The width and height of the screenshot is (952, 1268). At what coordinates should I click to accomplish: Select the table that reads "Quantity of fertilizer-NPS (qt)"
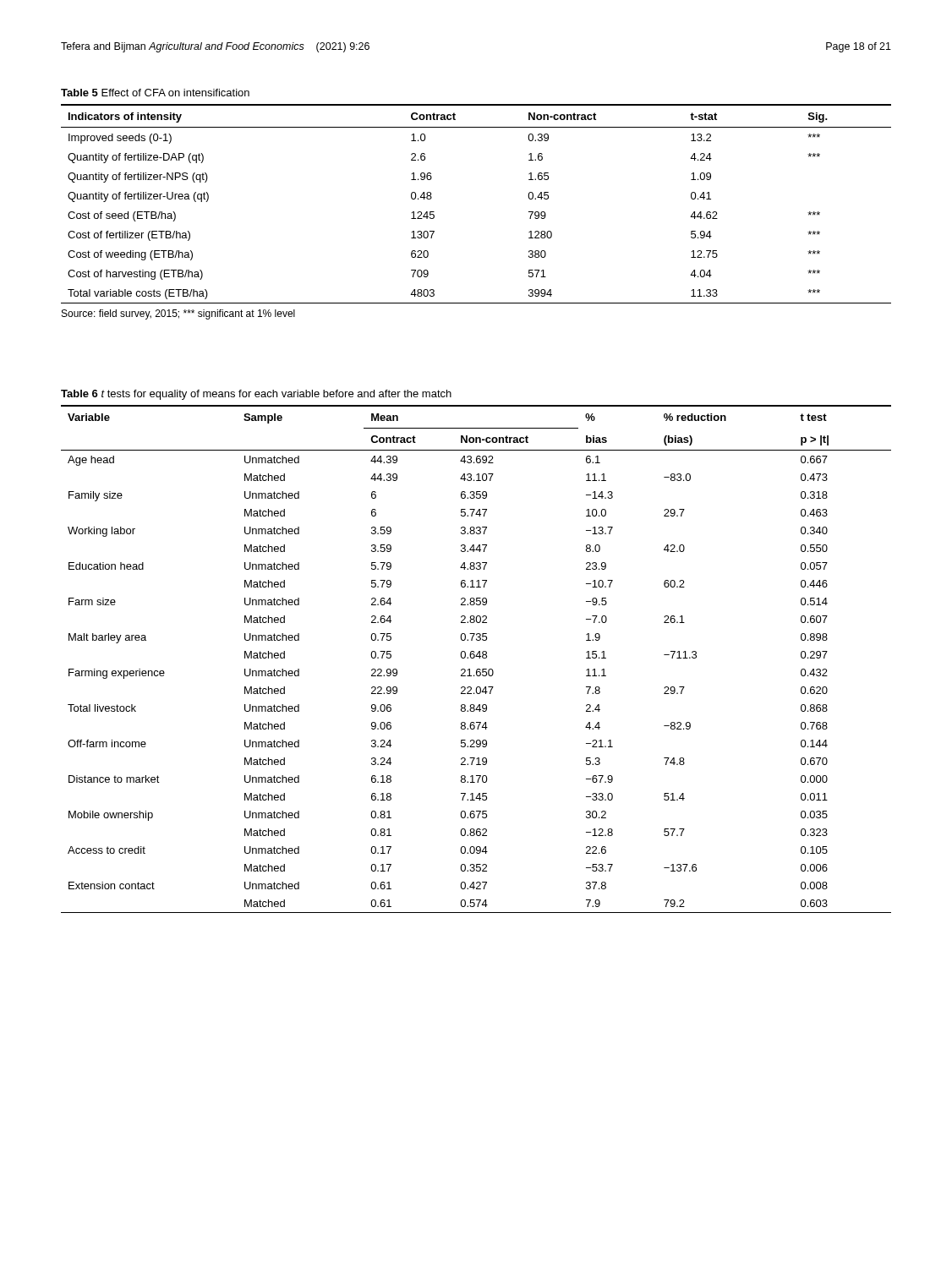(x=476, y=204)
